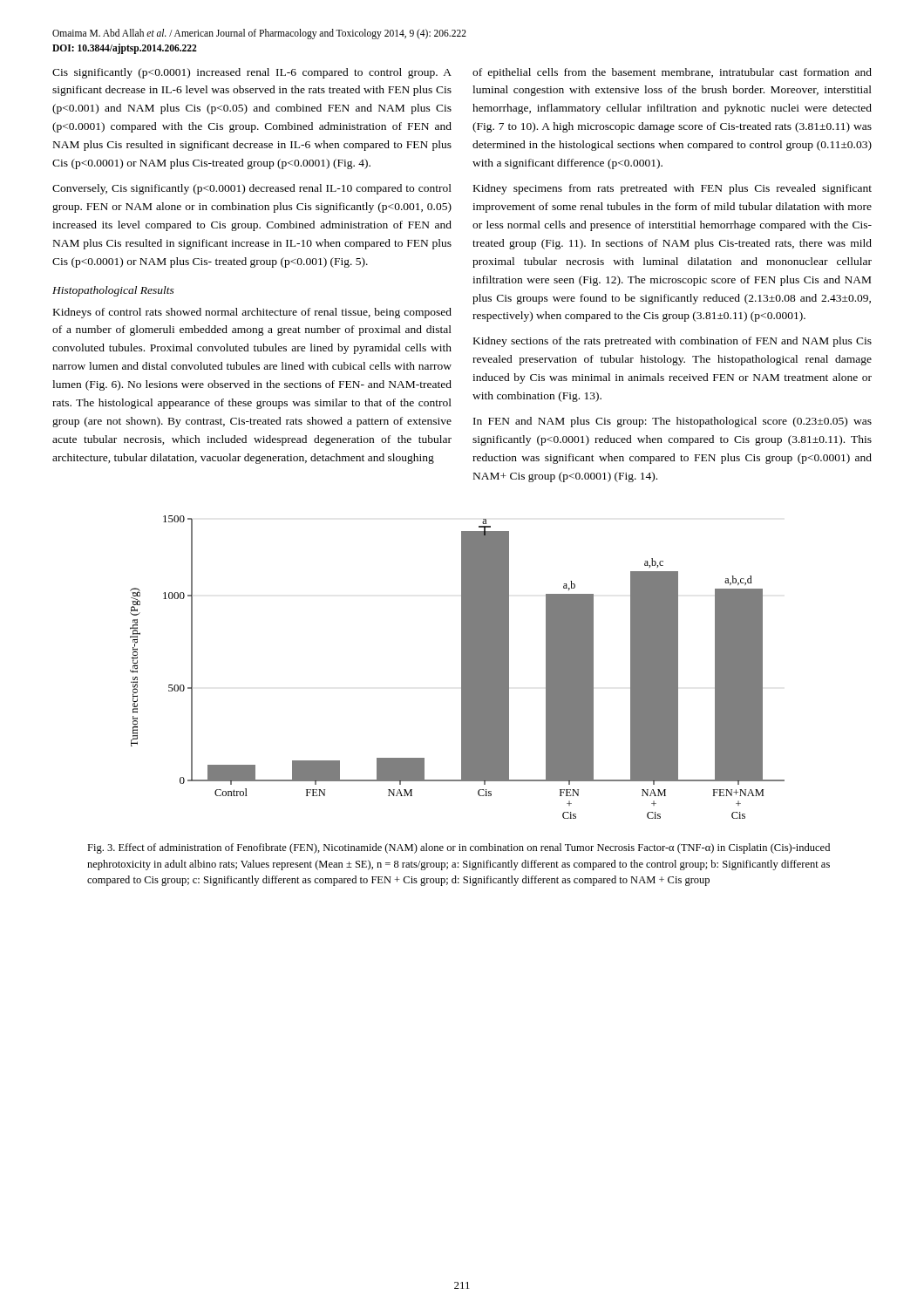This screenshot has width=924, height=1308.
Task: Find the block on this page that starts "Kidney sections of the rats pretreated"
Action: tap(672, 368)
